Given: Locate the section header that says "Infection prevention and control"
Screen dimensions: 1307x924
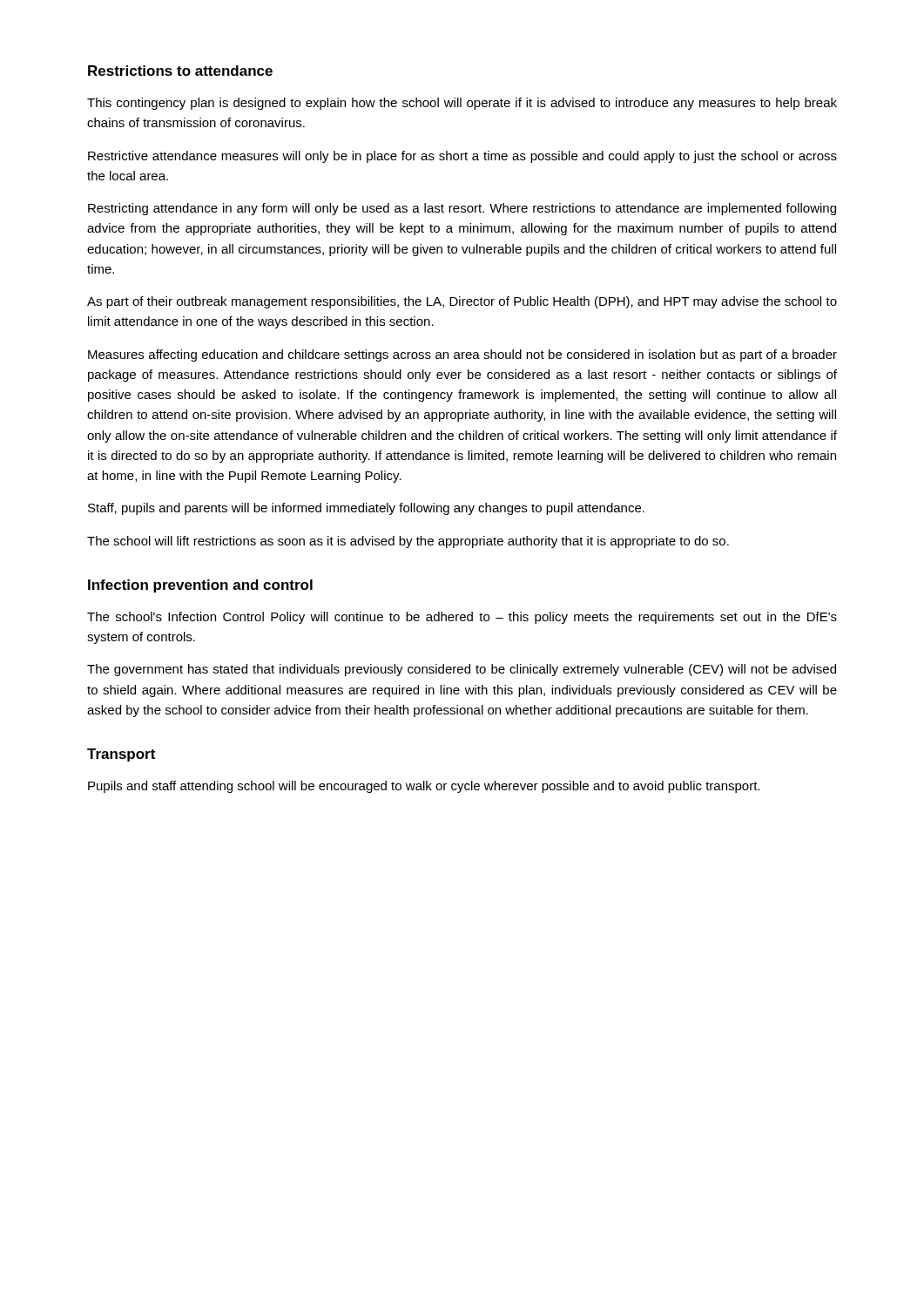Looking at the screenshot, I should (200, 585).
